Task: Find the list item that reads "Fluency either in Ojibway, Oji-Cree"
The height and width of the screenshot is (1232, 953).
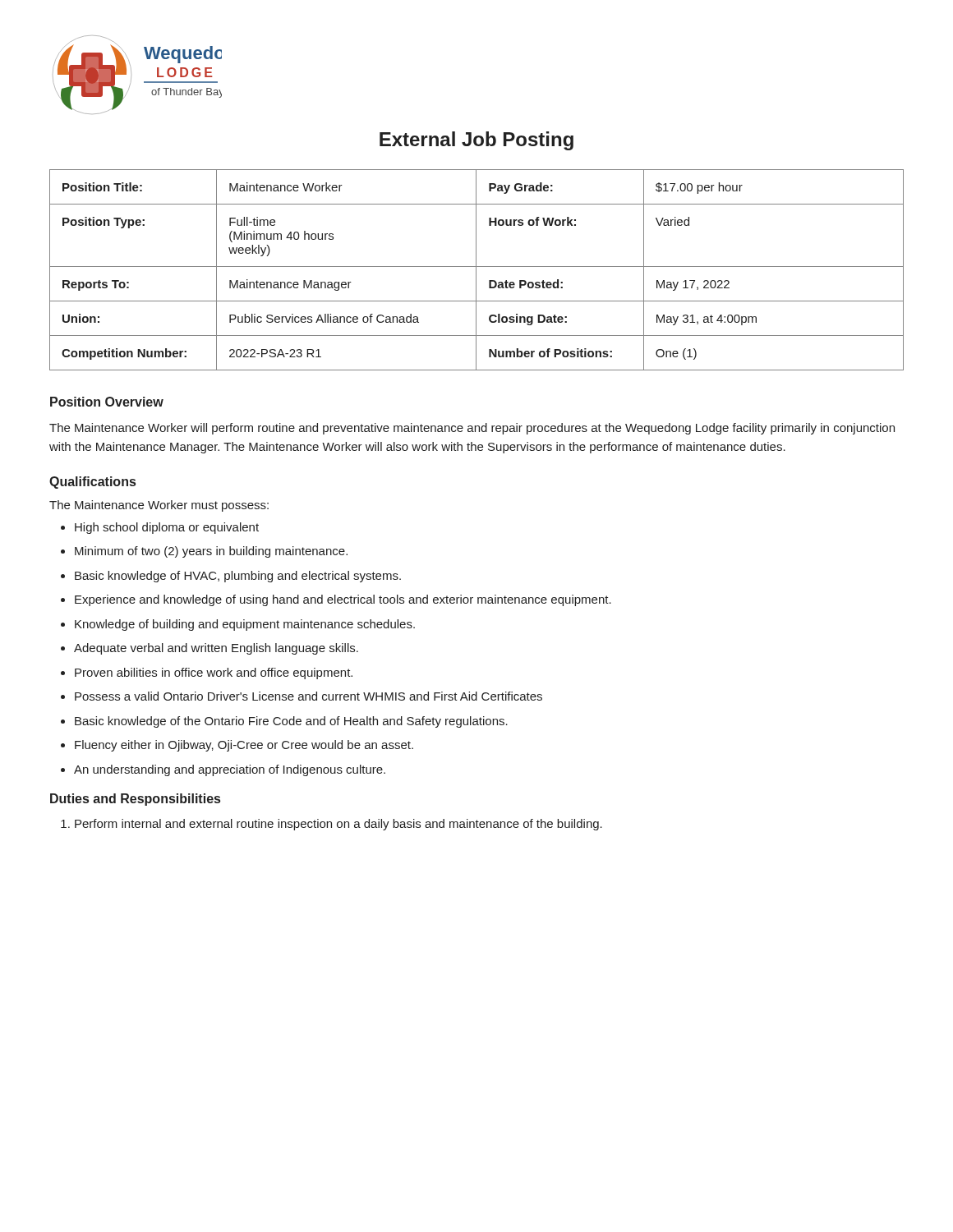Action: [244, 745]
